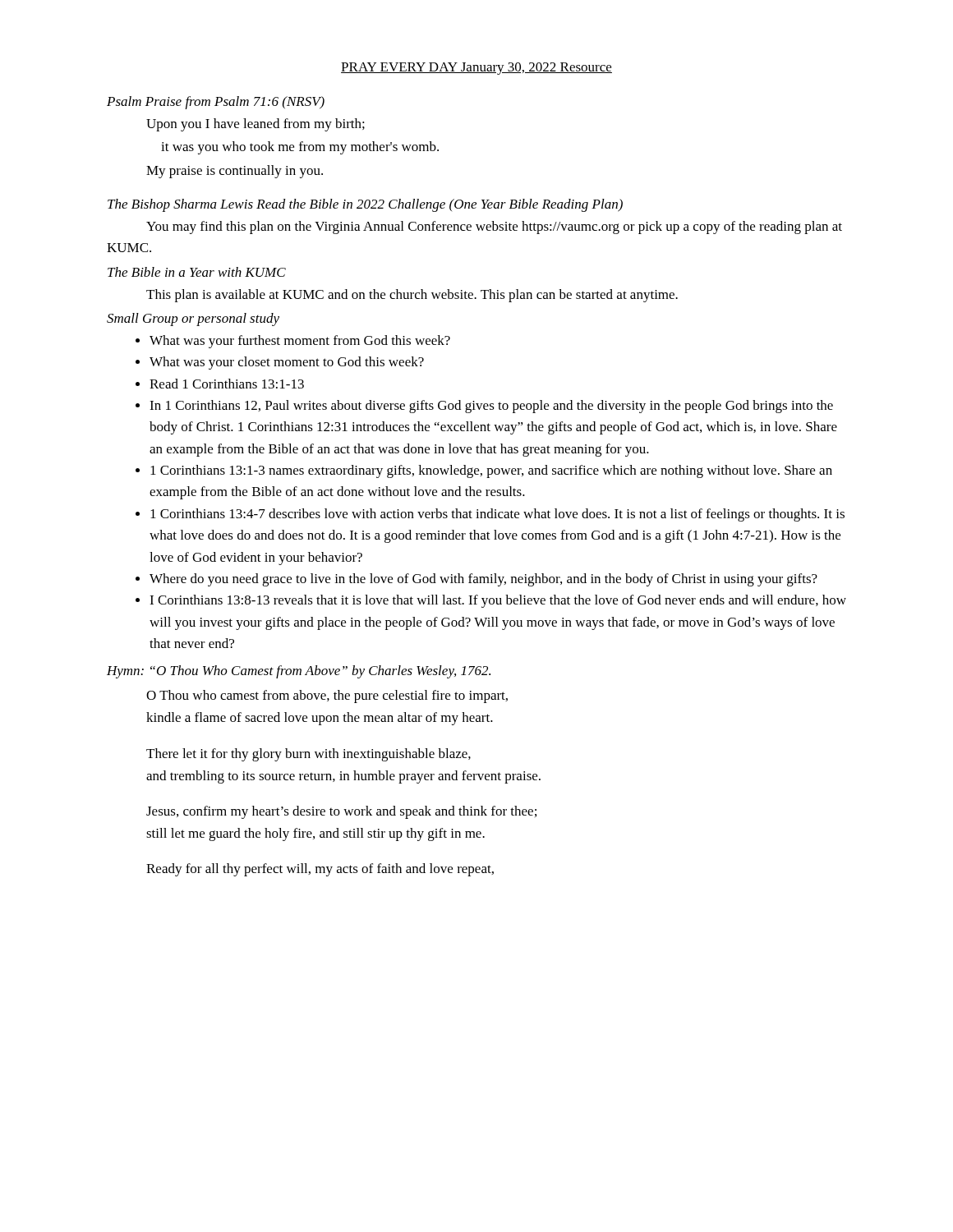953x1232 pixels.
Task: Point to the block beginning "What was your closet"
Action: [280, 363]
